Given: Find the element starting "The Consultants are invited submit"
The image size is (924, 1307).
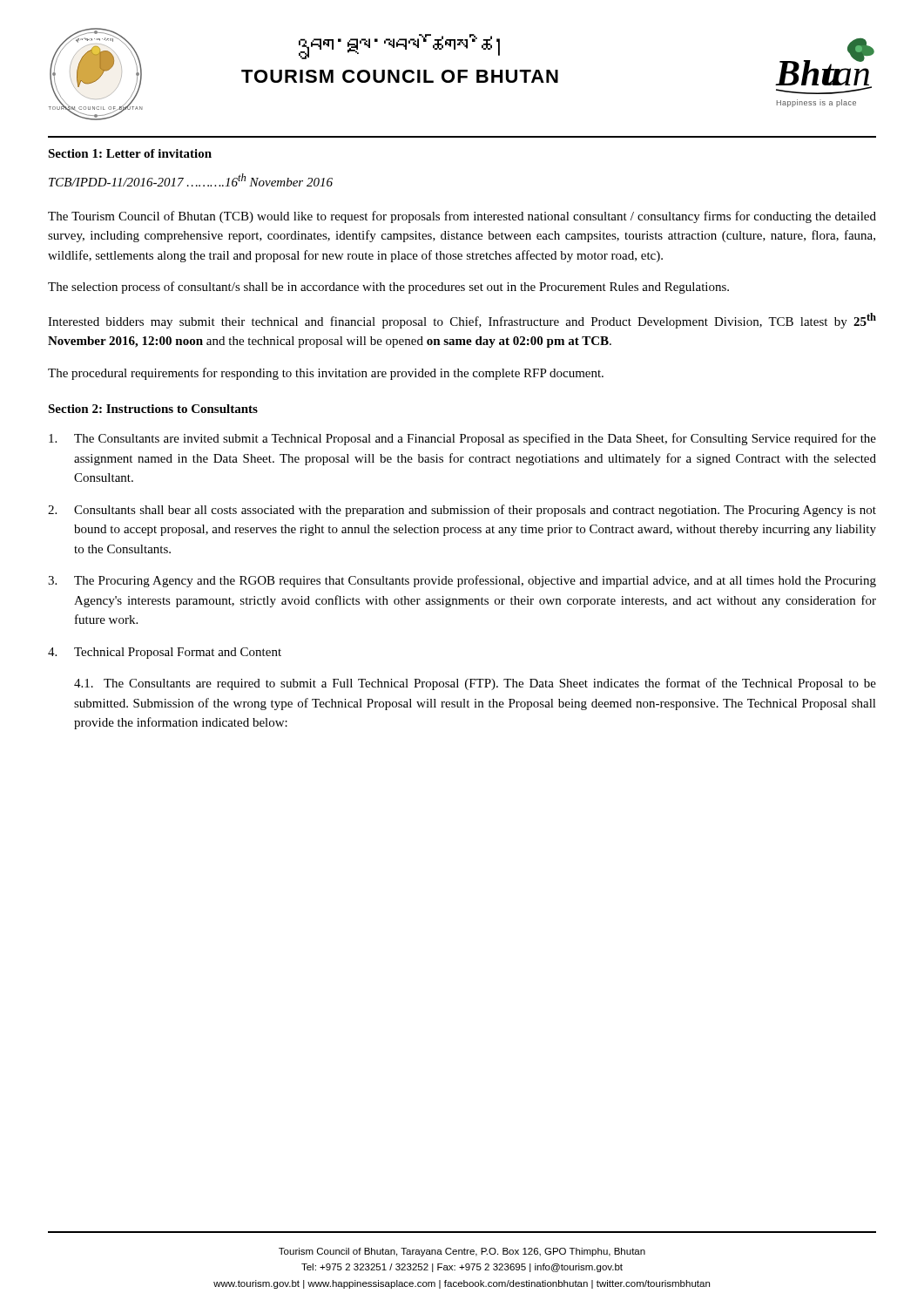Looking at the screenshot, I should point(462,458).
